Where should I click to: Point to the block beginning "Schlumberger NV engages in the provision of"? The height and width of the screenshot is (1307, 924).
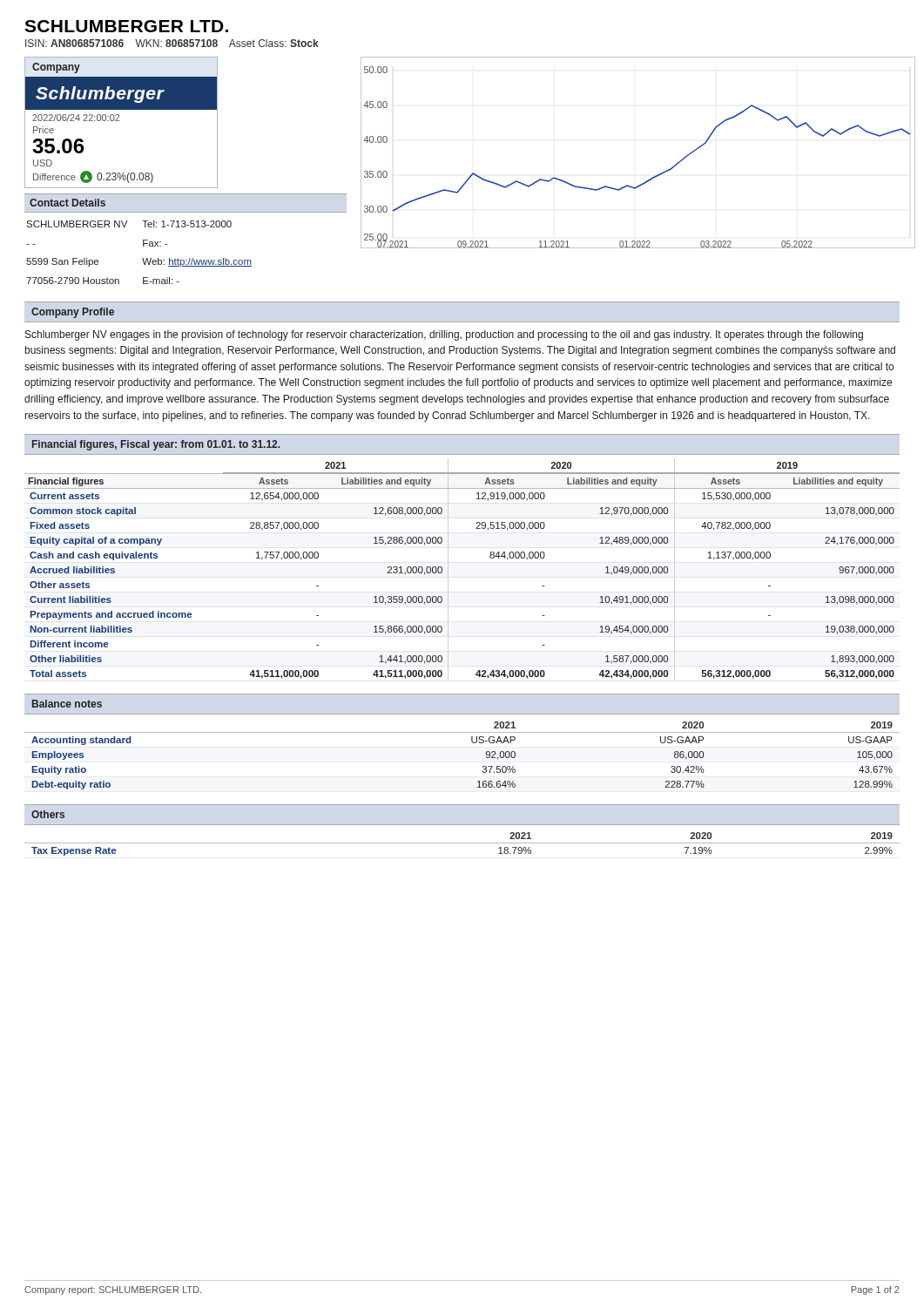(x=460, y=375)
